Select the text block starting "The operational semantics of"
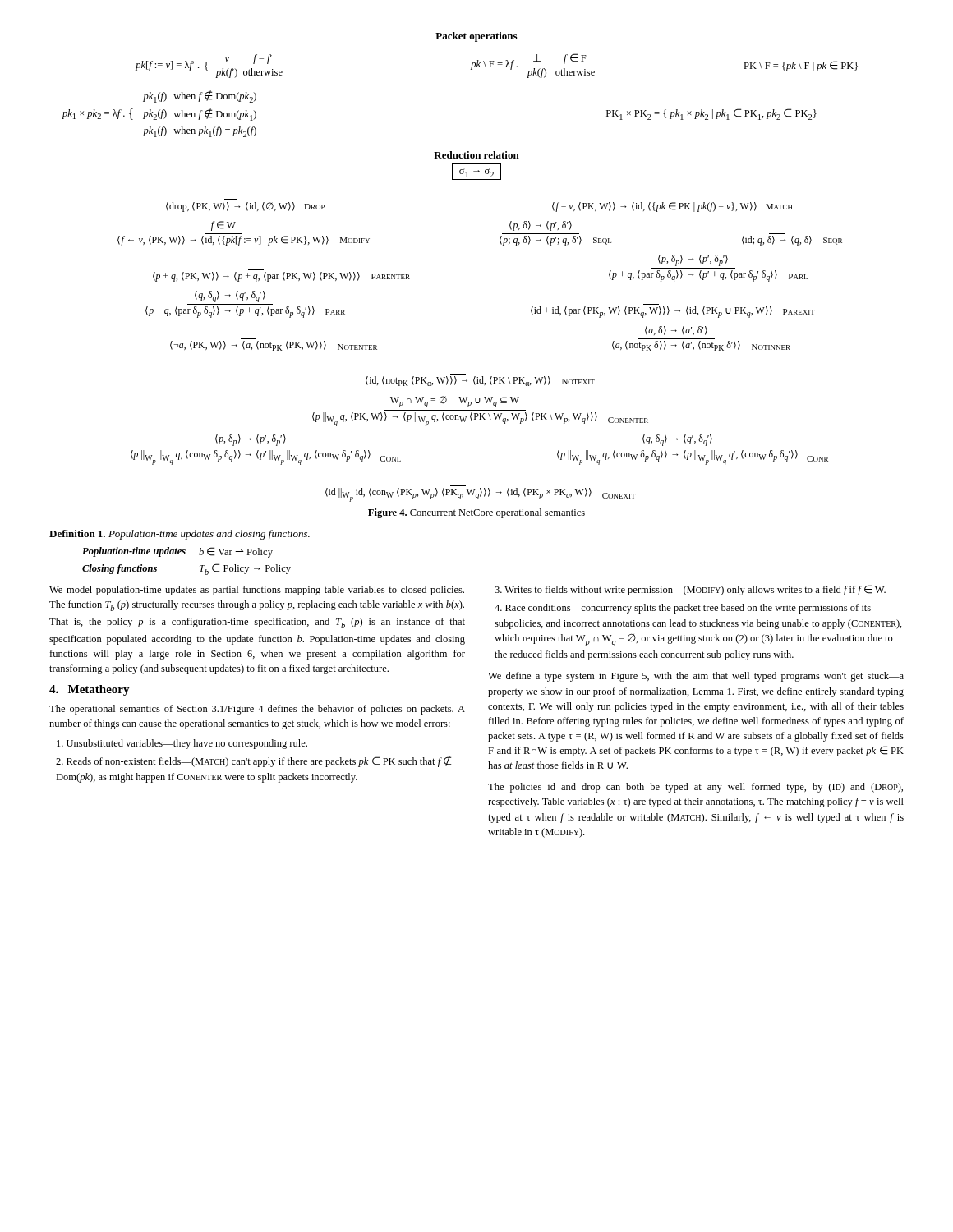The width and height of the screenshot is (953, 1232). pyautogui.click(x=257, y=716)
